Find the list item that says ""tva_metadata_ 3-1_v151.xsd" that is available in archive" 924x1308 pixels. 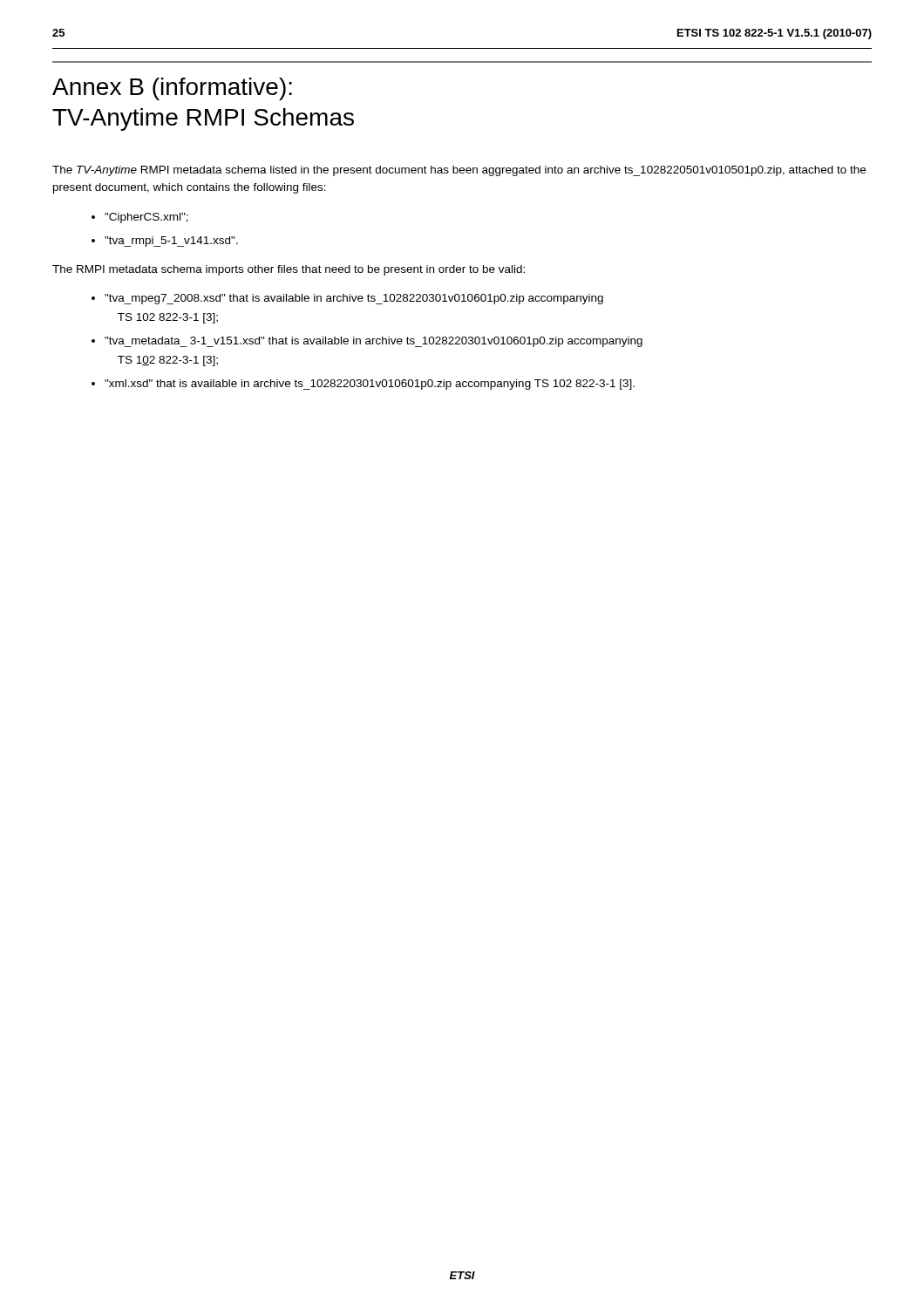pyautogui.click(x=374, y=350)
